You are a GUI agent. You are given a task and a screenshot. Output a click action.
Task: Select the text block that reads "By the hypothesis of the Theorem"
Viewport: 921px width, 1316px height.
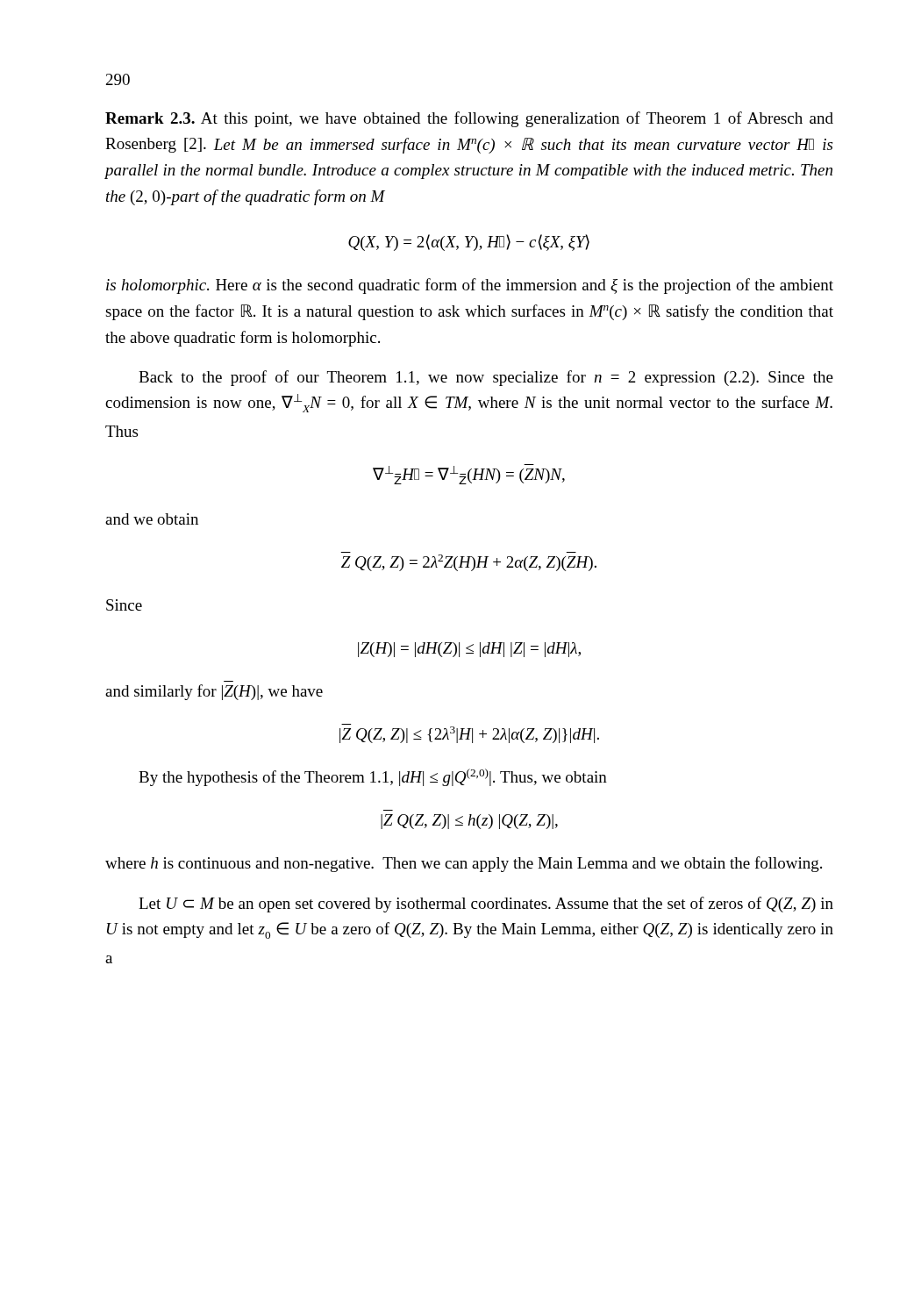(x=373, y=776)
